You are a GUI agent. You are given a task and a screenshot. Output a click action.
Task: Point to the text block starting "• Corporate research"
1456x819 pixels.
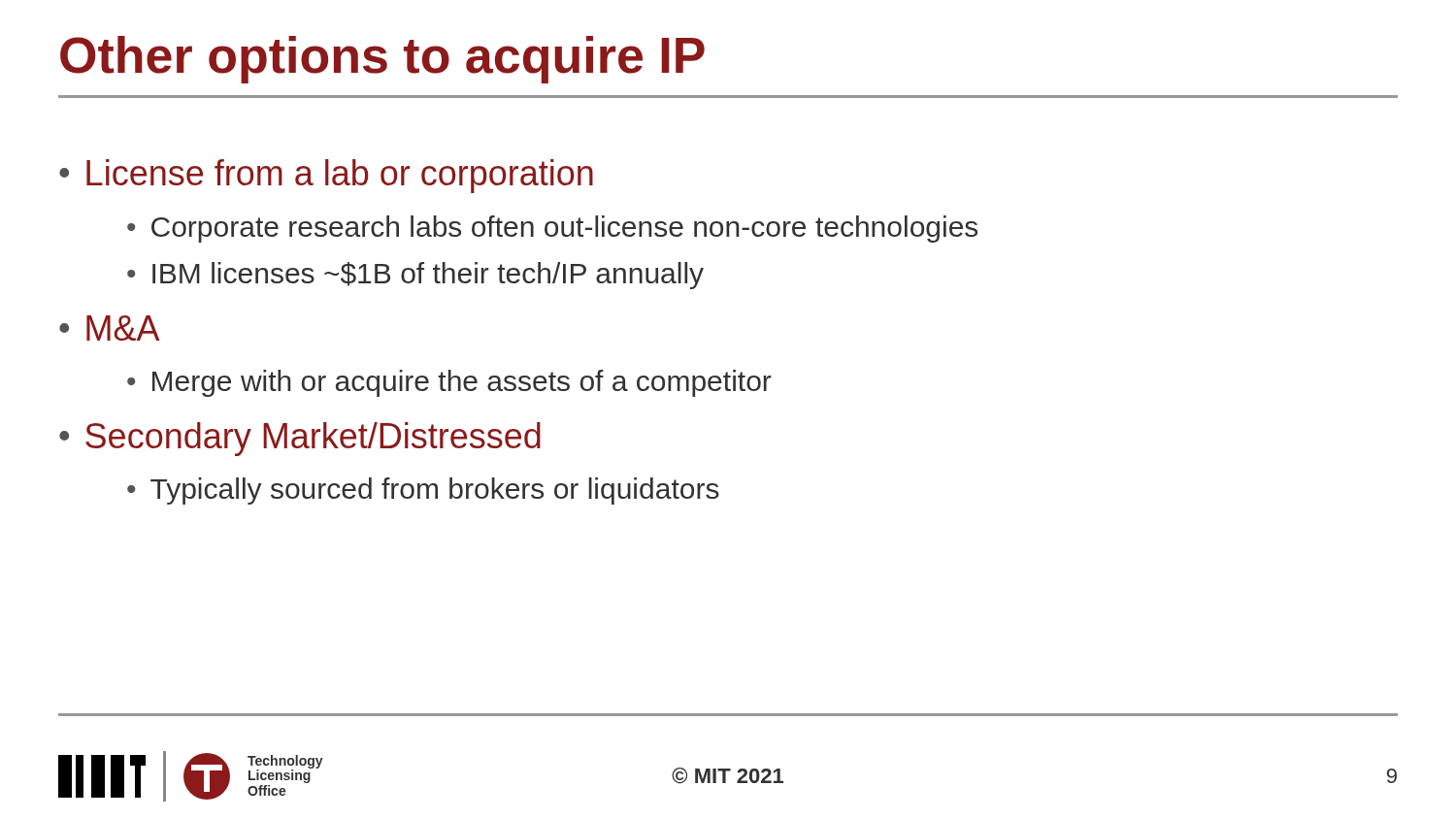pyautogui.click(x=552, y=227)
